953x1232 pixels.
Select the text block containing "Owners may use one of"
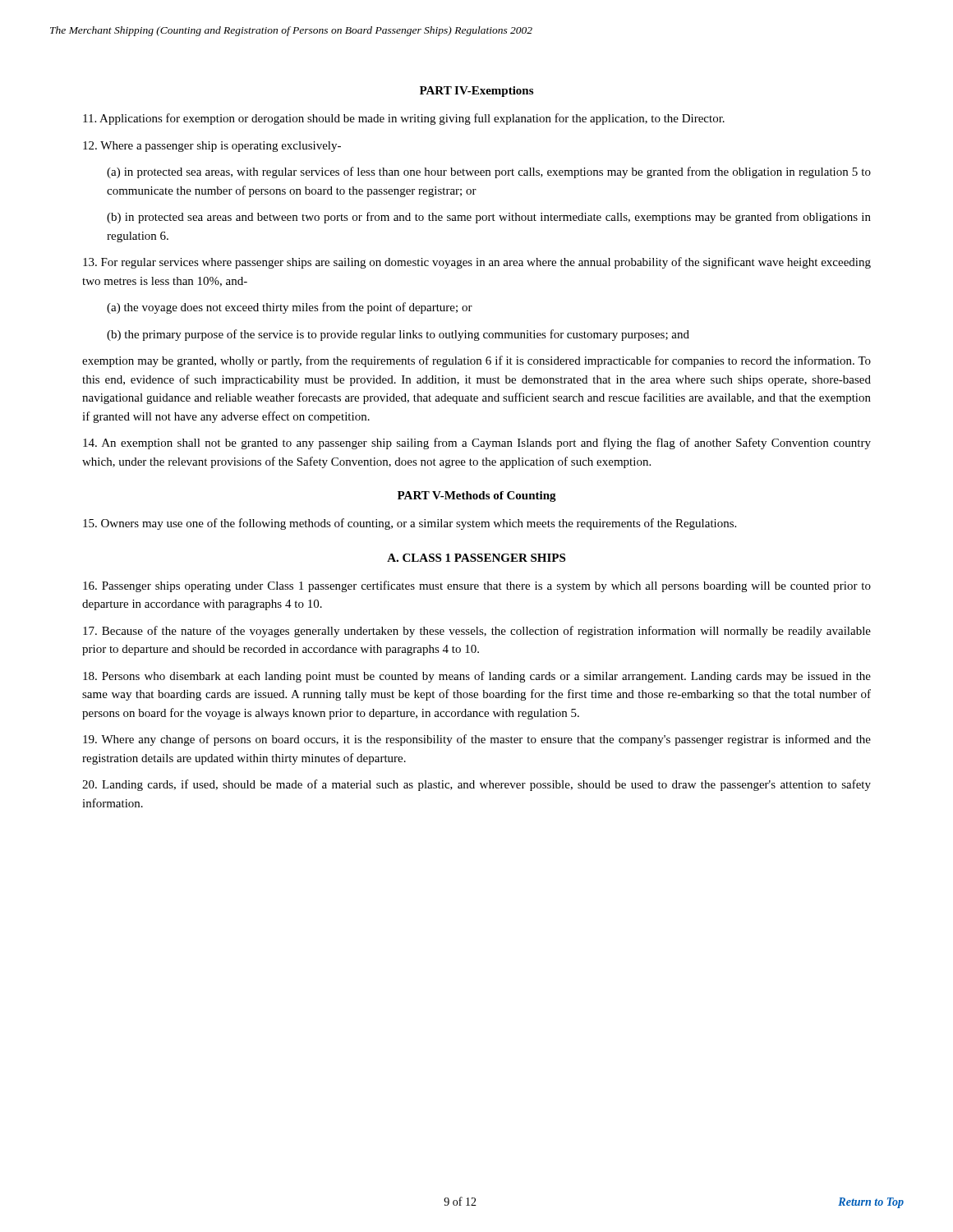point(476,523)
